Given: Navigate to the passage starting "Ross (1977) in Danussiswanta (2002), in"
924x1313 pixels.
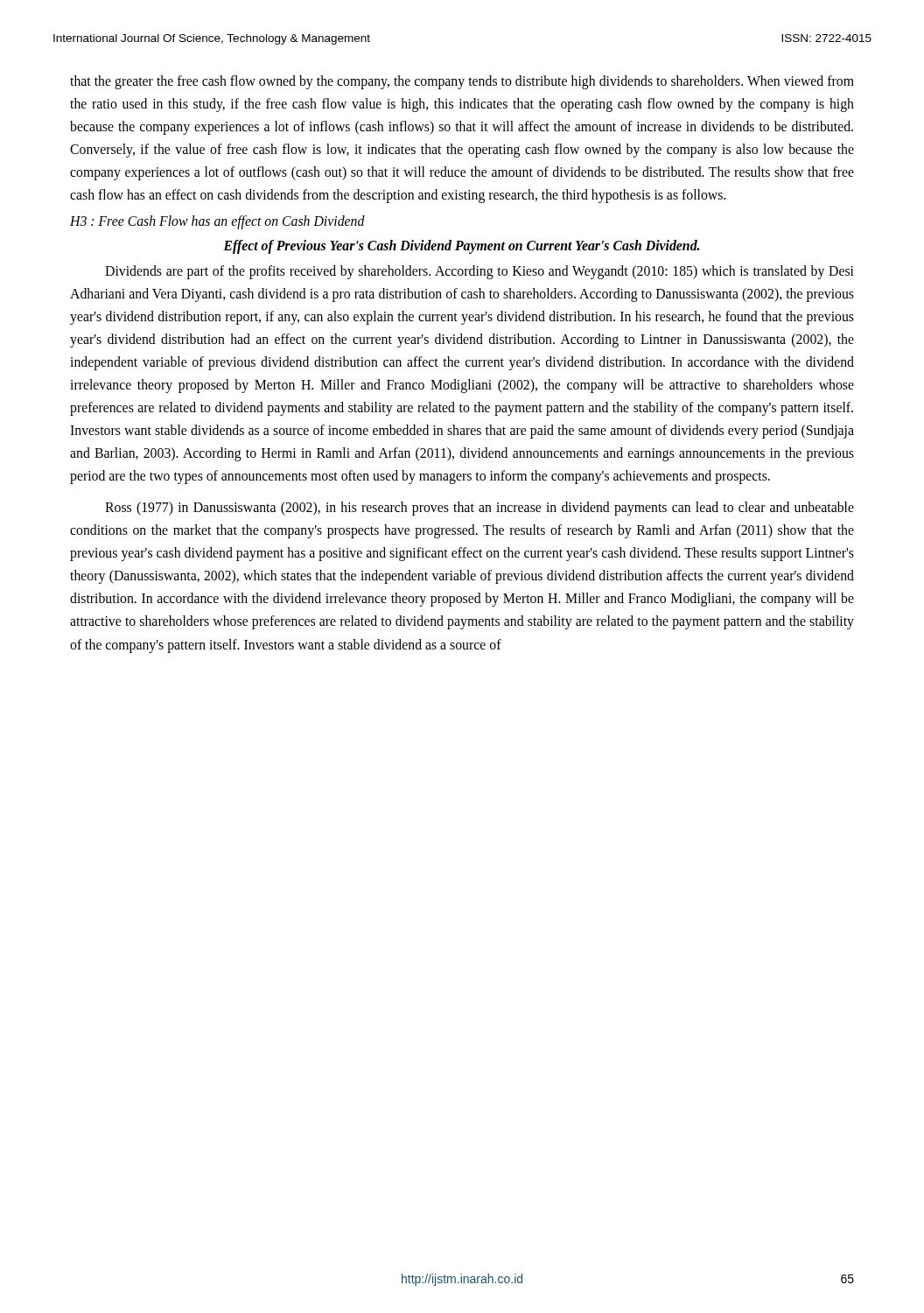Looking at the screenshot, I should (462, 576).
